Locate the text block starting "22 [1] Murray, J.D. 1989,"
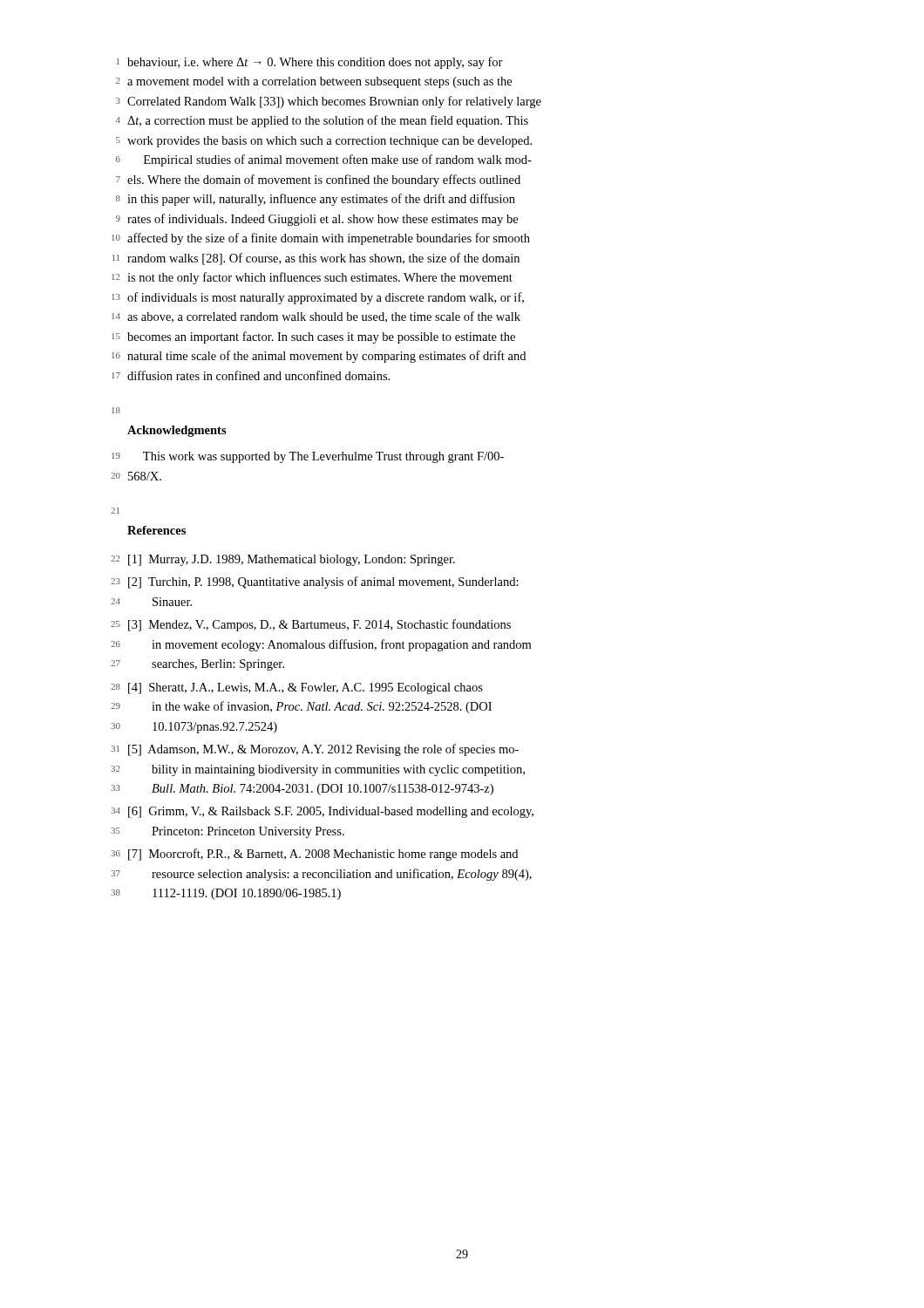Image resolution: width=924 pixels, height=1308 pixels. point(462,559)
